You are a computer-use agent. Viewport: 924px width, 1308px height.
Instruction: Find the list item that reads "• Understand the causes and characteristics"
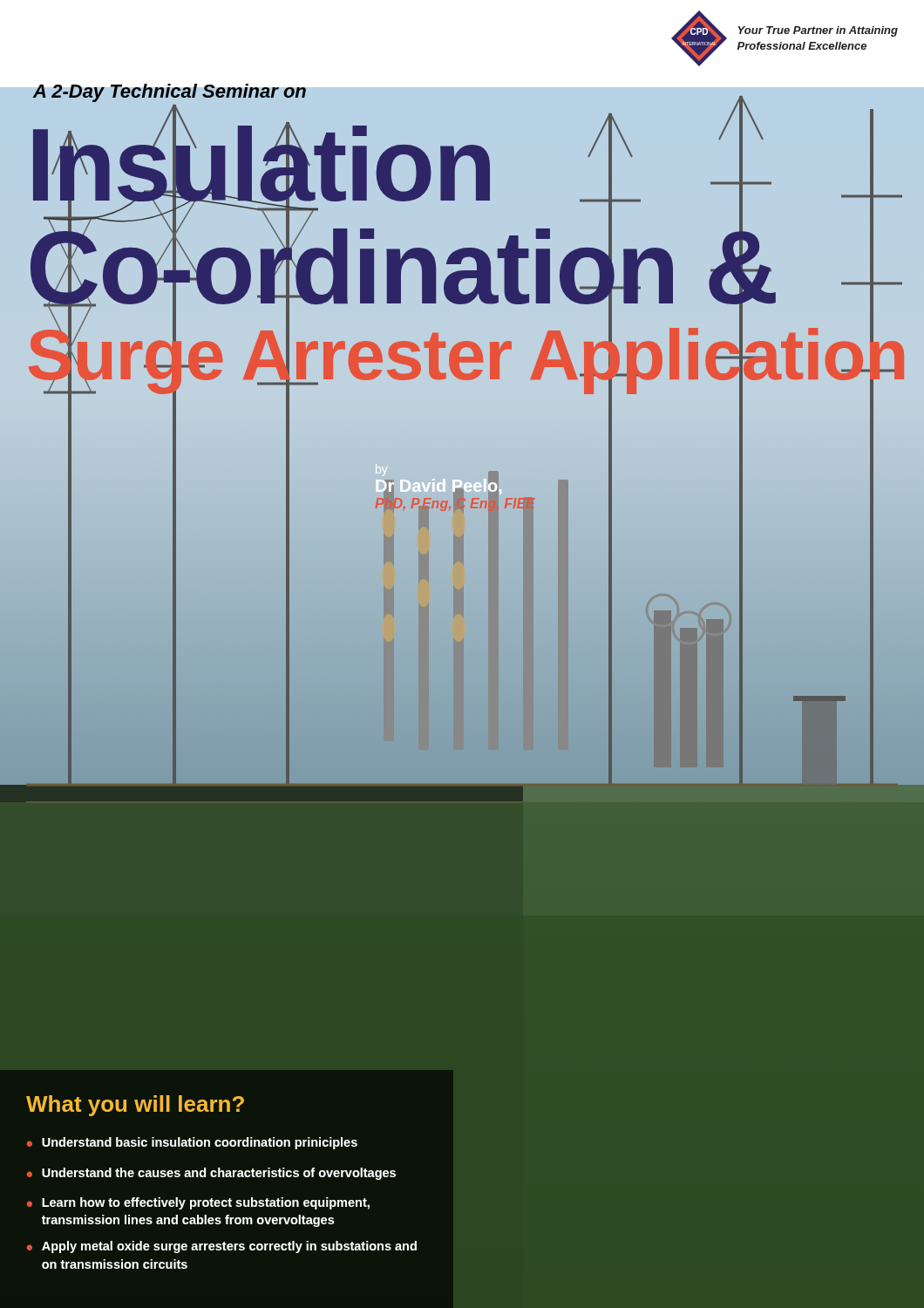pyautogui.click(x=227, y=1174)
